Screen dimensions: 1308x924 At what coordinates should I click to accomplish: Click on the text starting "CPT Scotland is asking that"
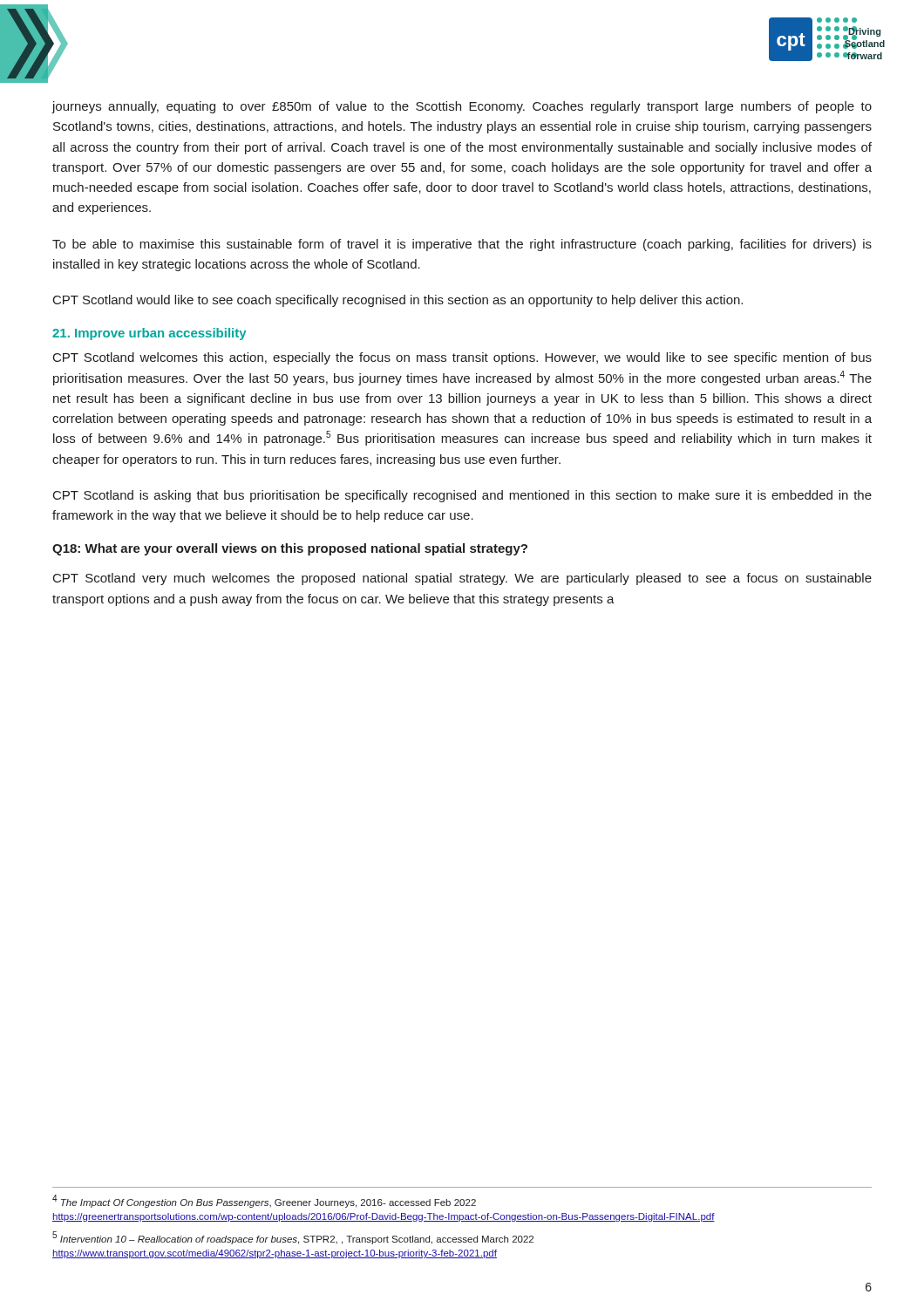tap(462, 505)
